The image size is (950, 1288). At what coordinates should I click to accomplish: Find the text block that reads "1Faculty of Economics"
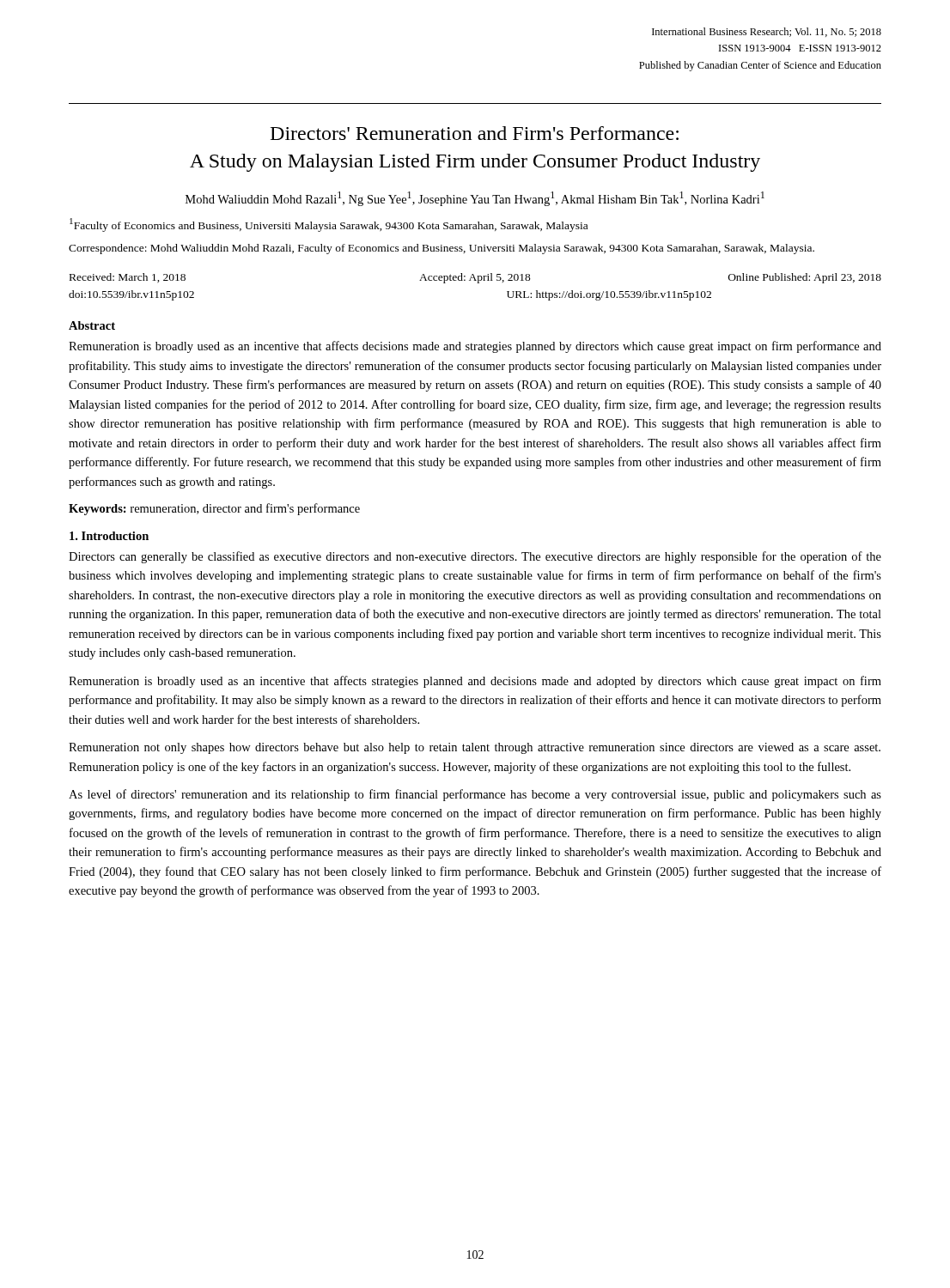pos(328,224)
